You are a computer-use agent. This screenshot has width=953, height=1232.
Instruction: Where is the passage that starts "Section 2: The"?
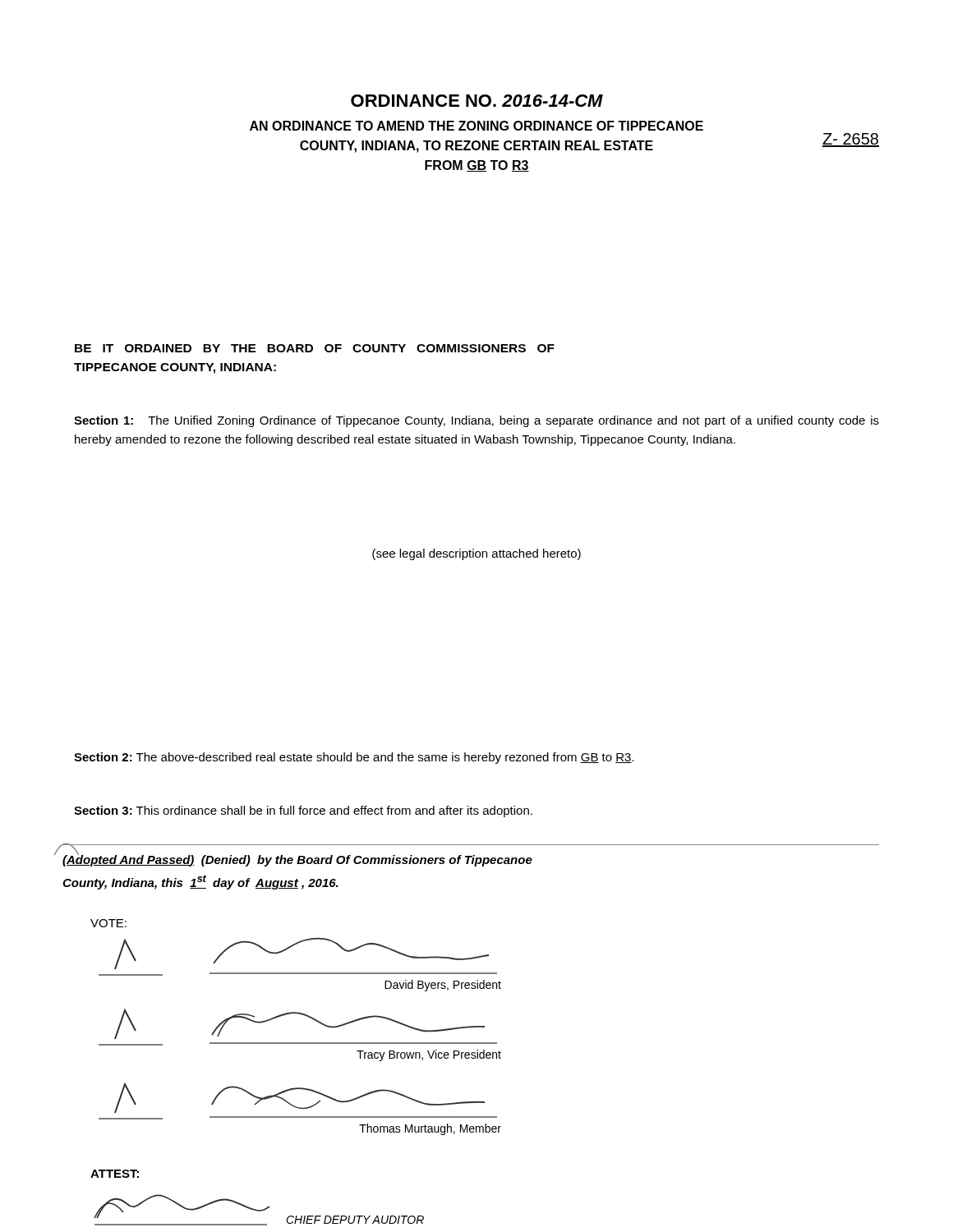click(x=354, y=757)
